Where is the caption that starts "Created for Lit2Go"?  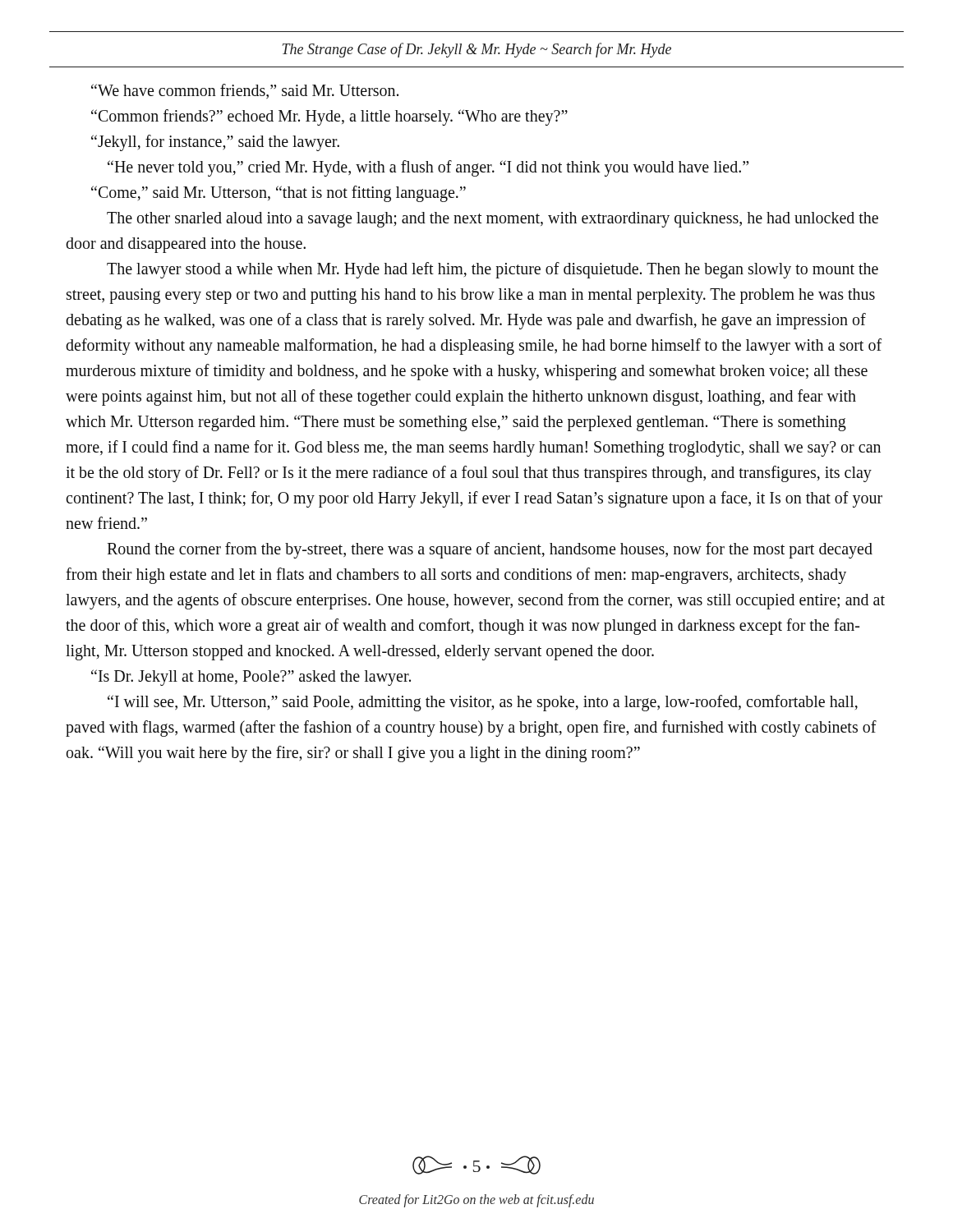(476, 1200)
